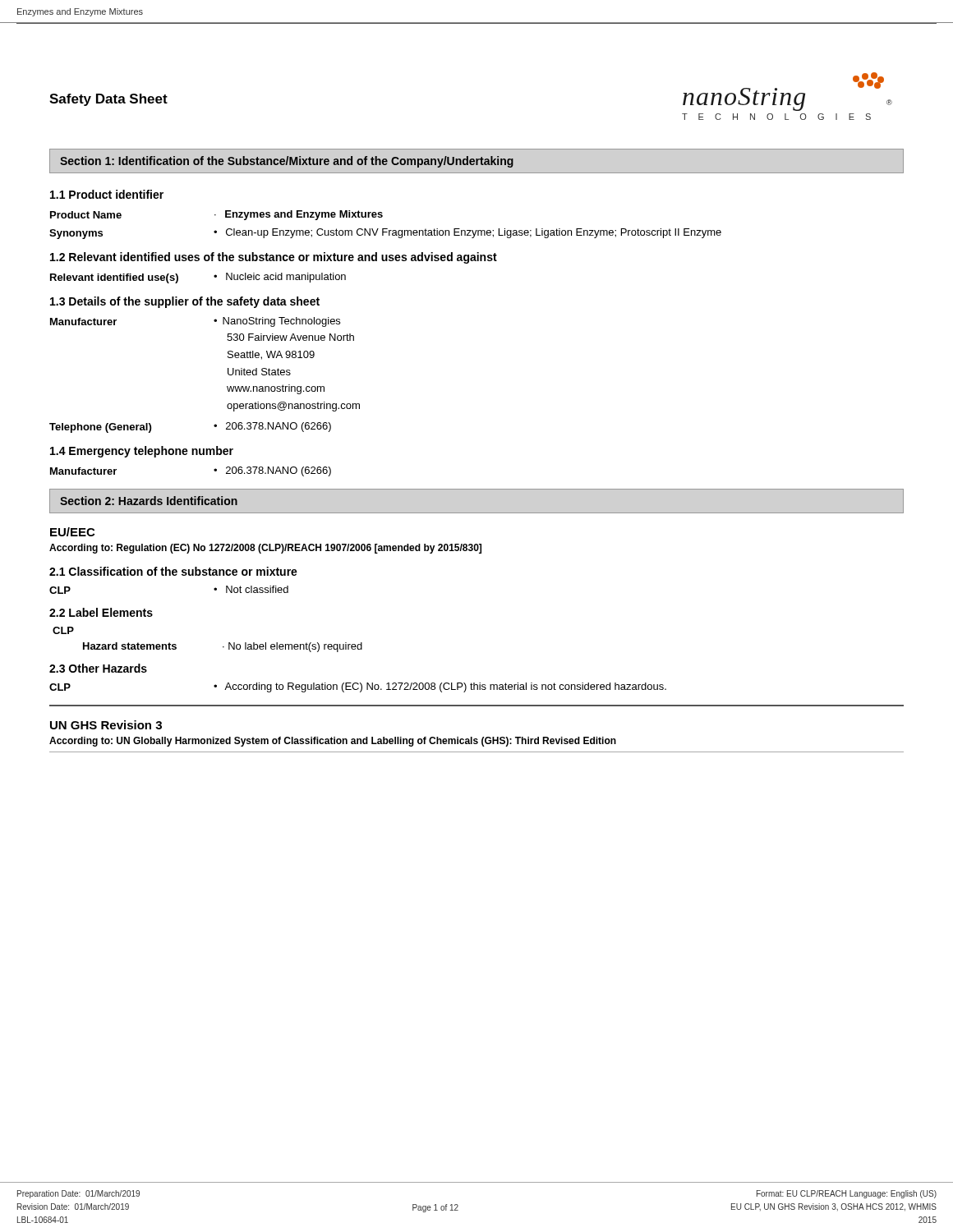Click where it says "CLP • Not classified"

(x=60, y=589)
